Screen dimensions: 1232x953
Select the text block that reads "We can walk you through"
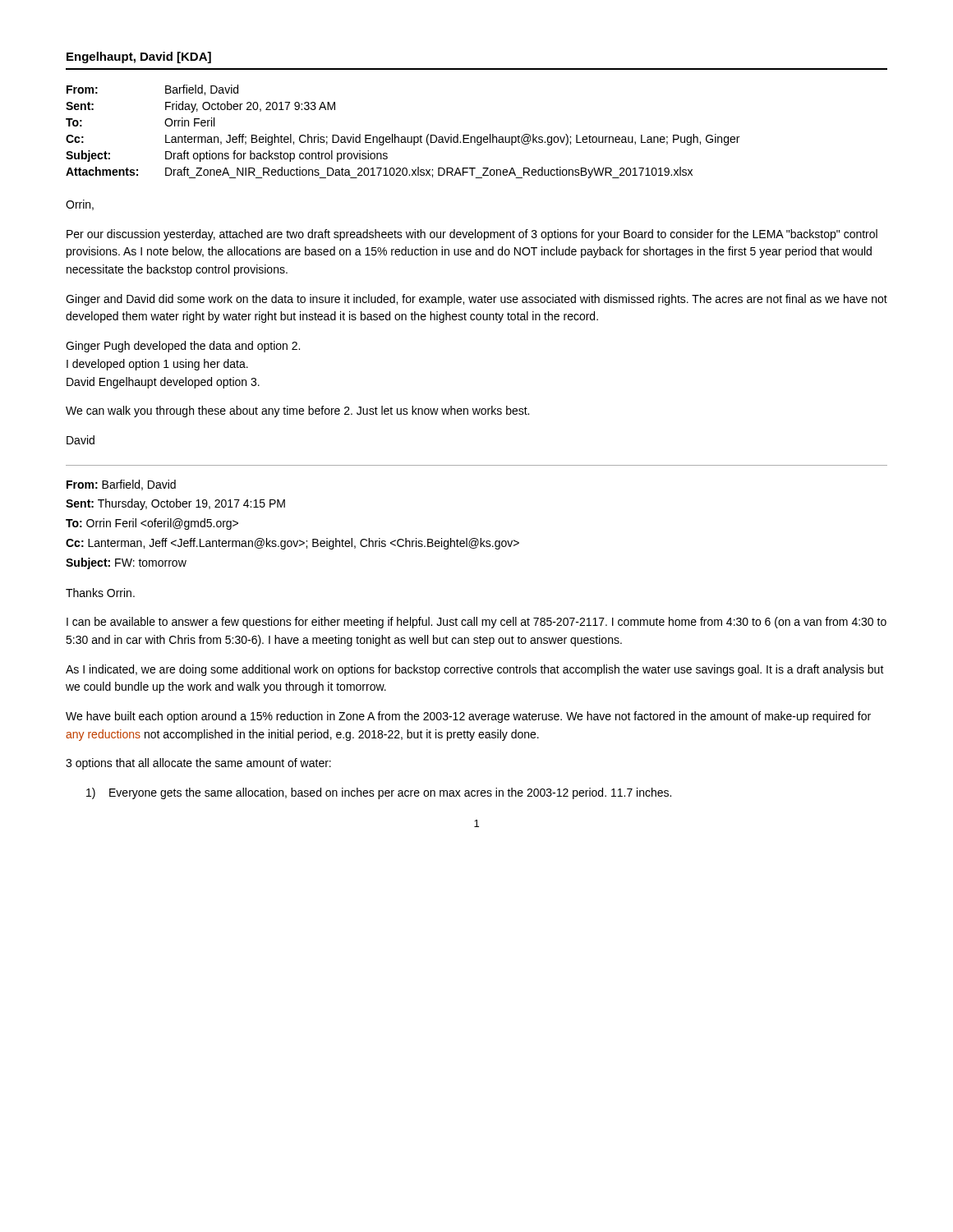(x=298, y=411)
